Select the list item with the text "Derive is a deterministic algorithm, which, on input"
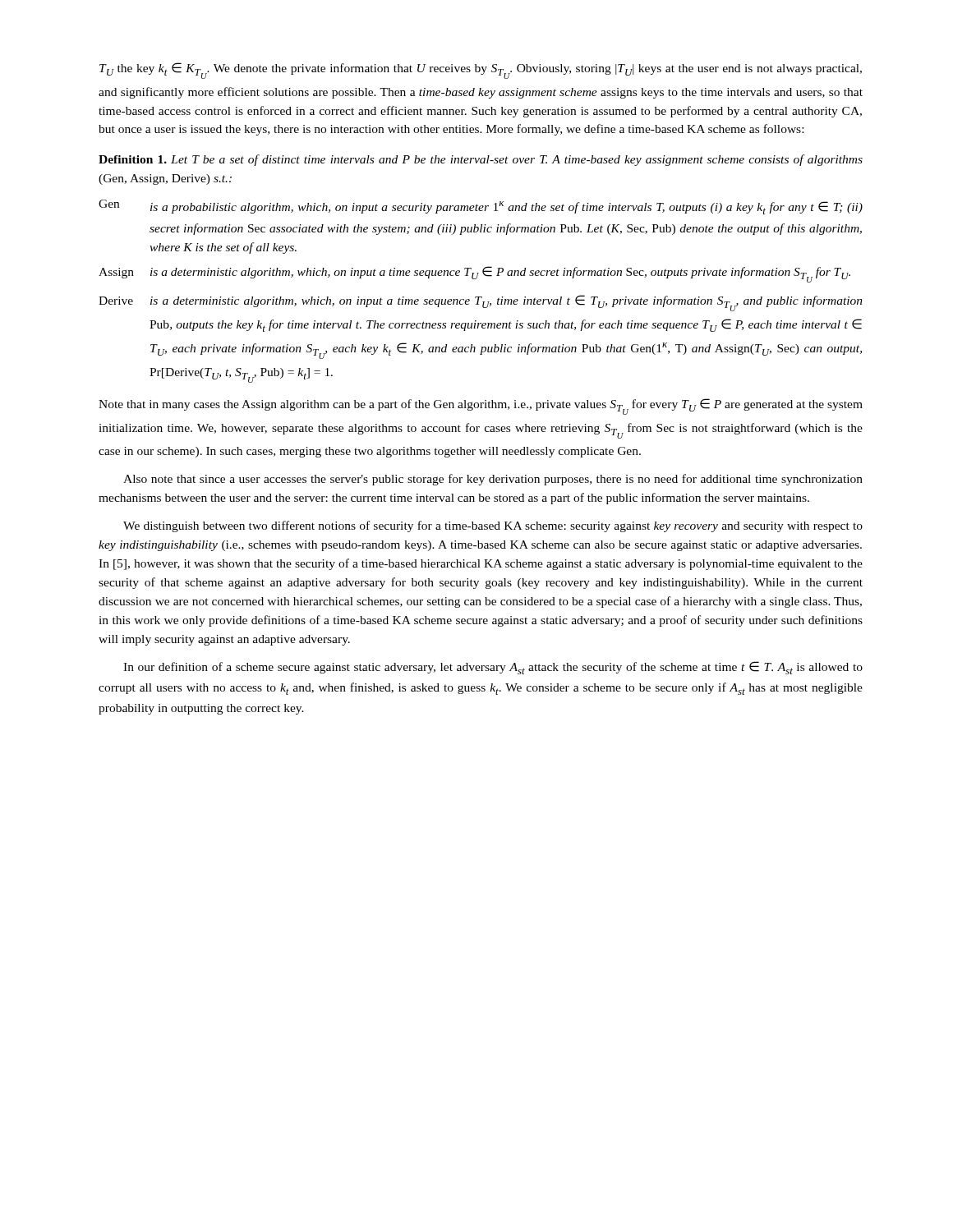The height and width of the screenshot is (1232, 953). tap(481, 339)
